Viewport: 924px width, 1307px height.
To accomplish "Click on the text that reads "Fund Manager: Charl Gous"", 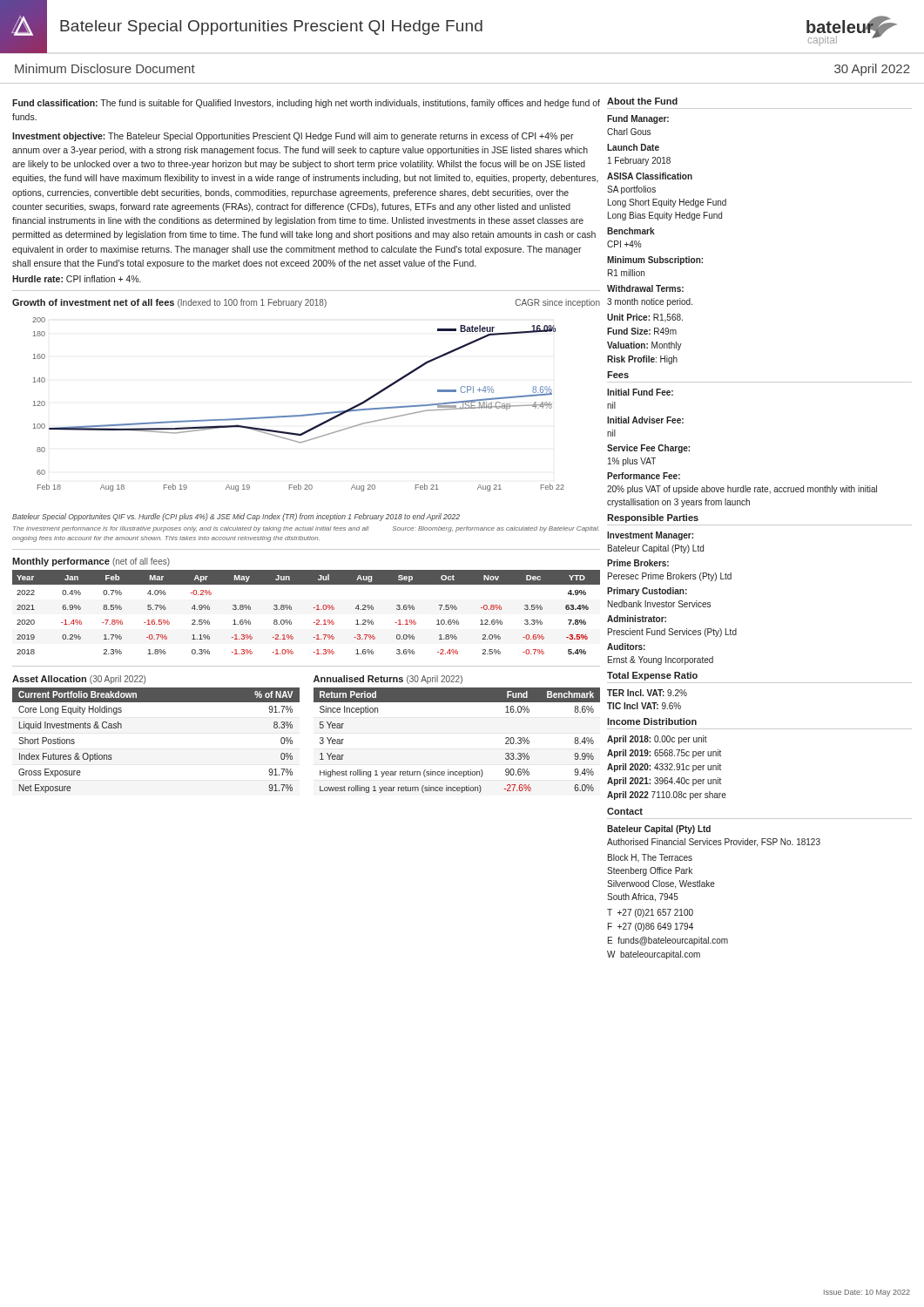I will coord(638,119).
